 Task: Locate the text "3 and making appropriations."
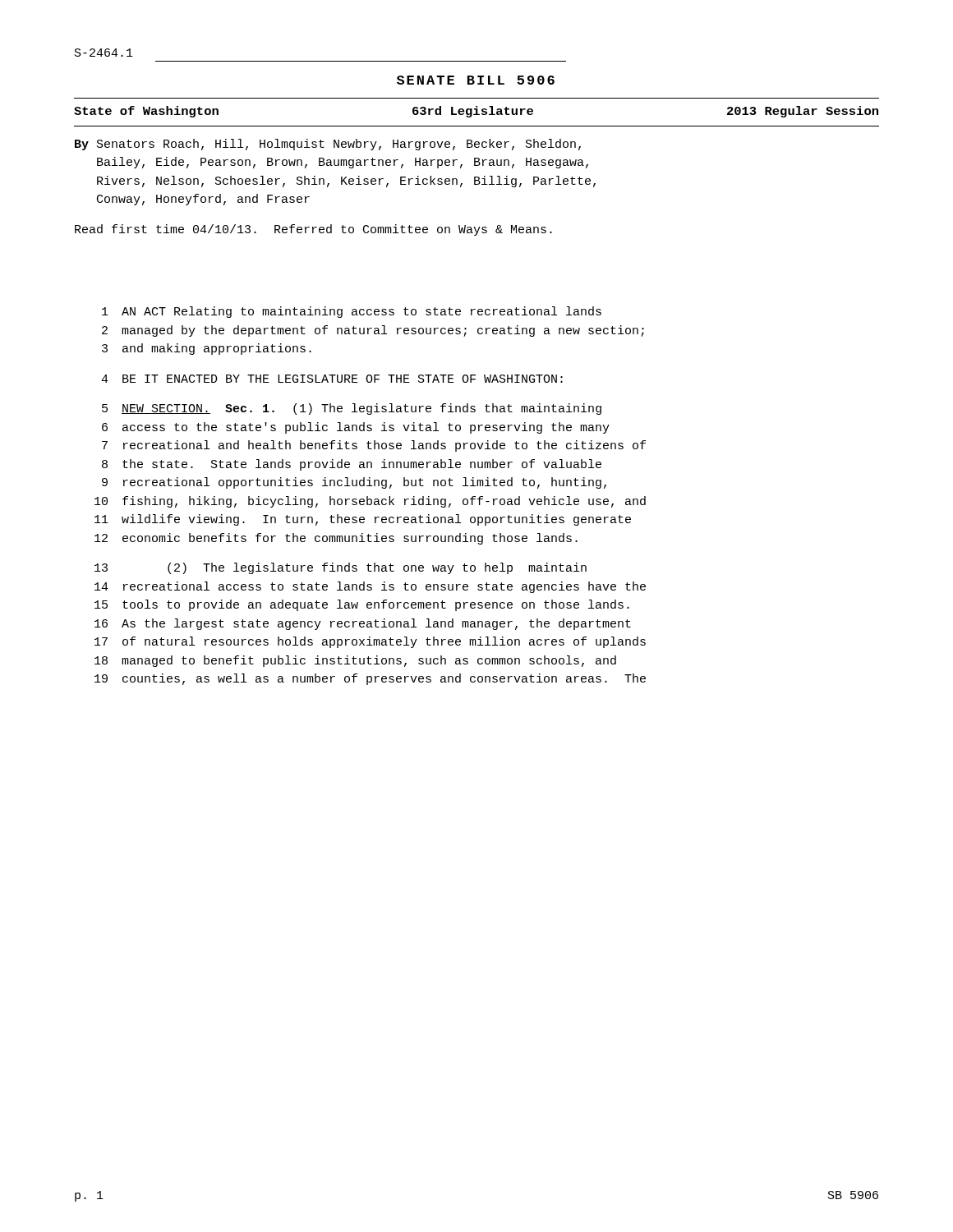[x=194, y=350]
